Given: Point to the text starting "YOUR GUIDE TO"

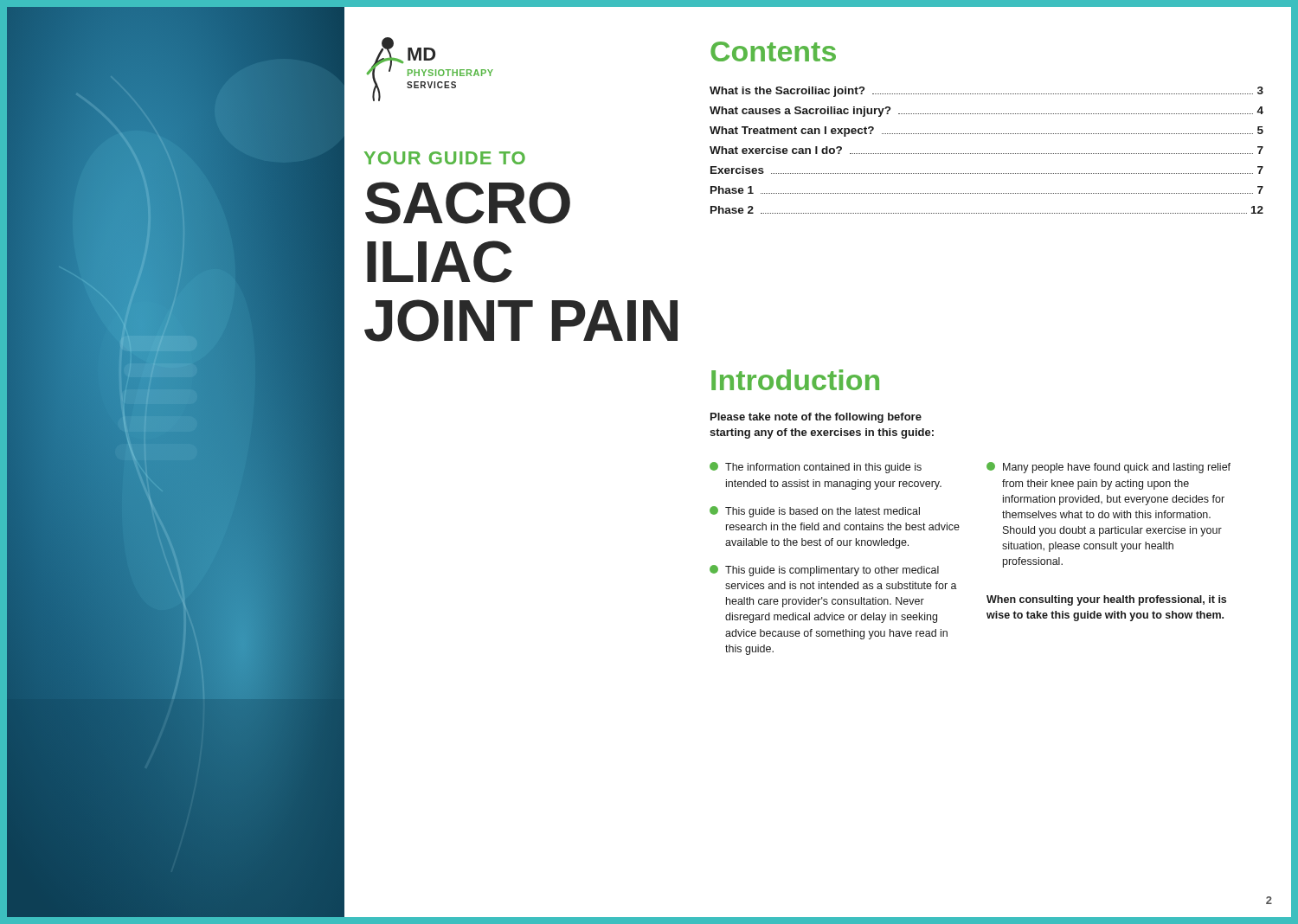Looking at the screenshot, I should 528,248.
